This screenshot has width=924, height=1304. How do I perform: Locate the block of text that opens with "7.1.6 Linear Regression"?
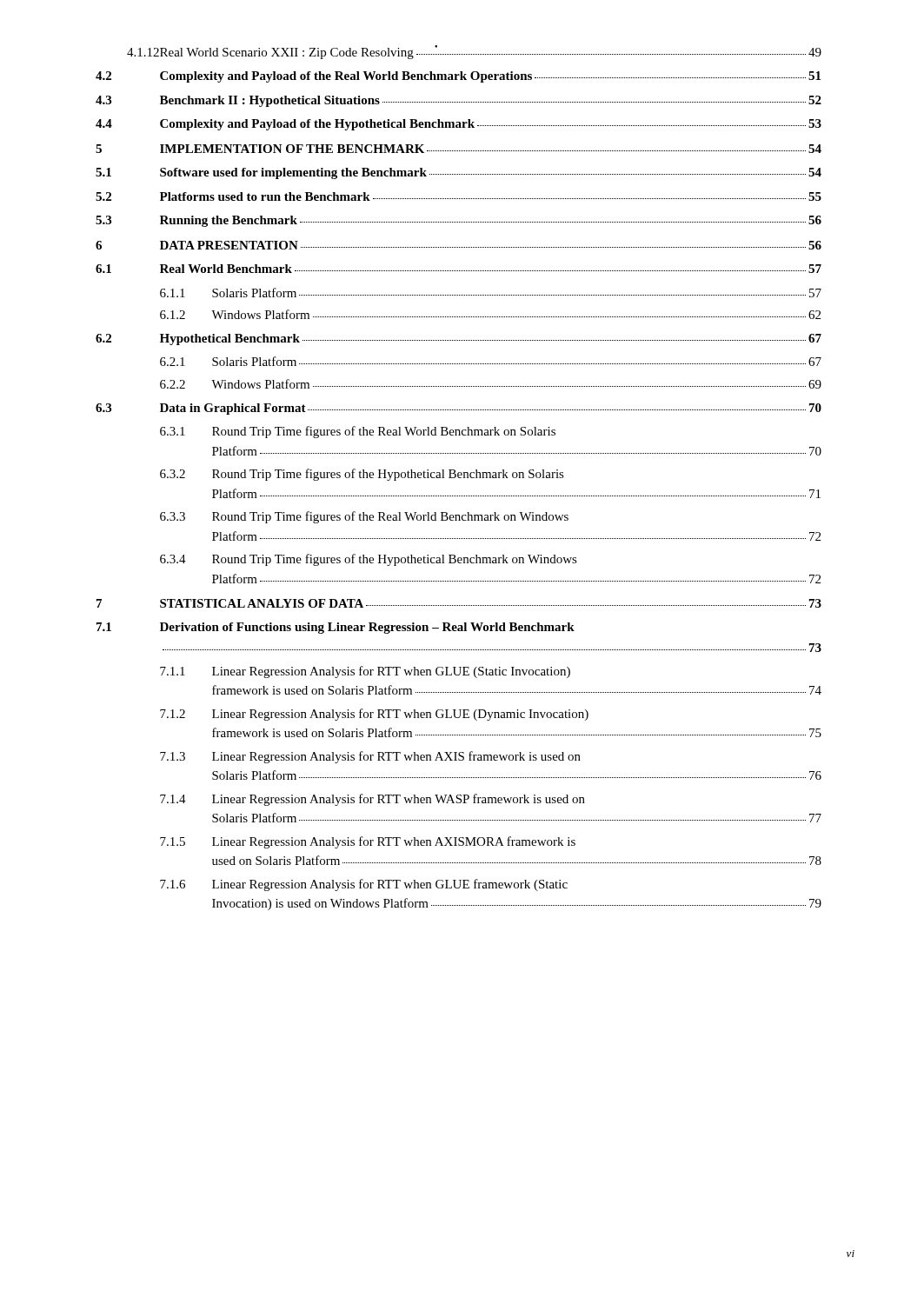pos(459,894)
